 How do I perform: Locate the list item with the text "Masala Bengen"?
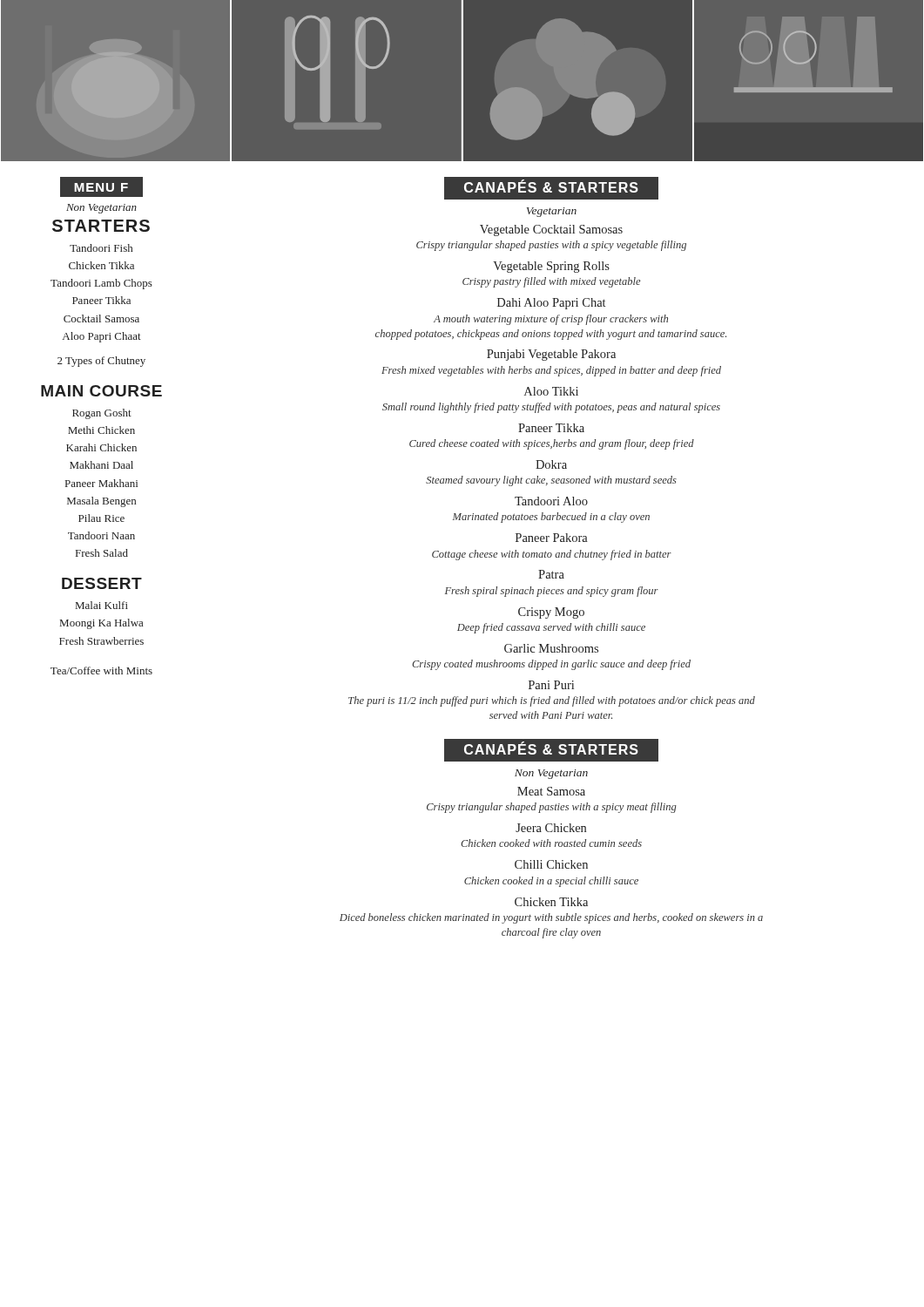(x=101, y=500)
